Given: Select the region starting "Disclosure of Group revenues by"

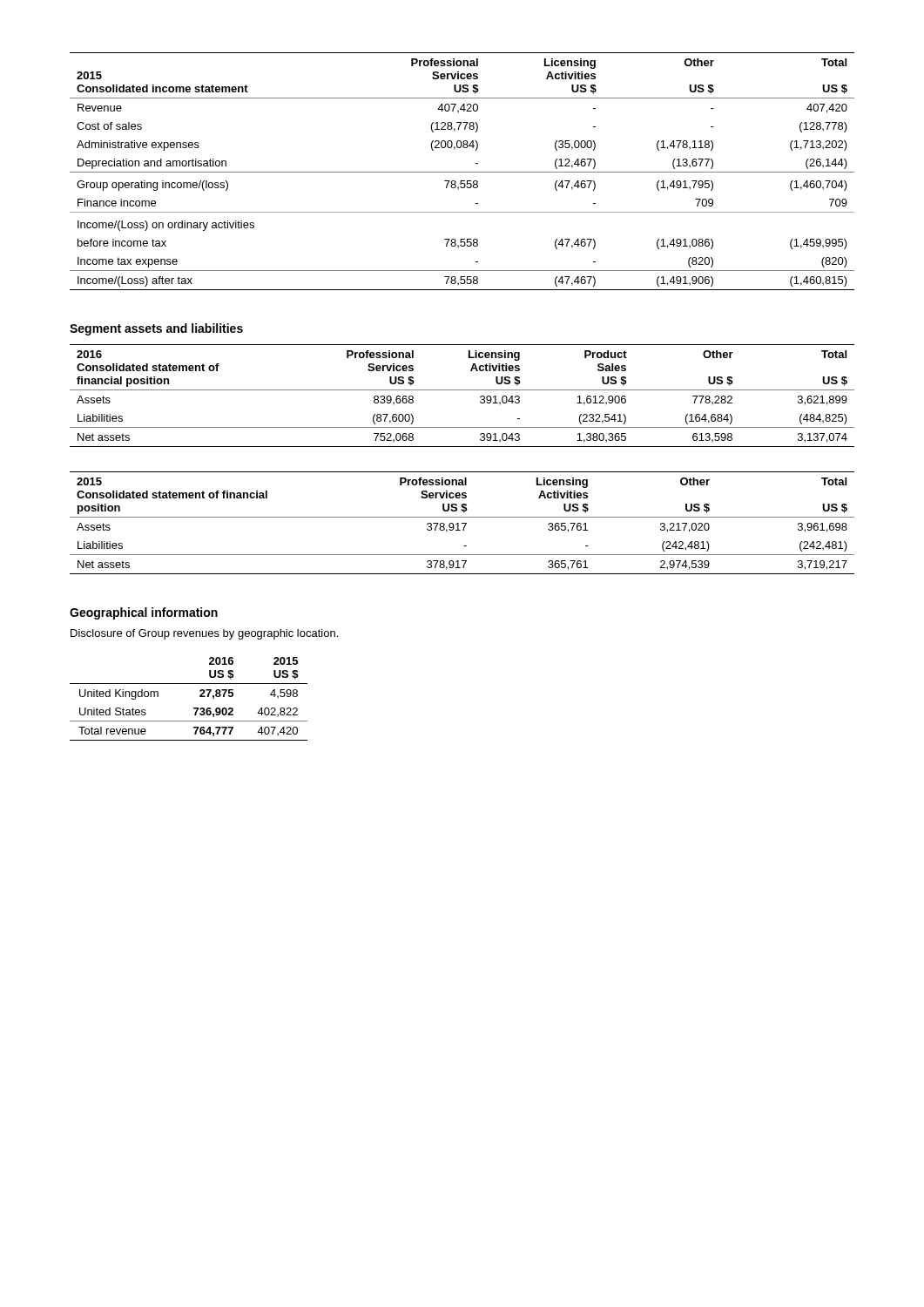Looking at the screenshot, I should coord(204,633).
